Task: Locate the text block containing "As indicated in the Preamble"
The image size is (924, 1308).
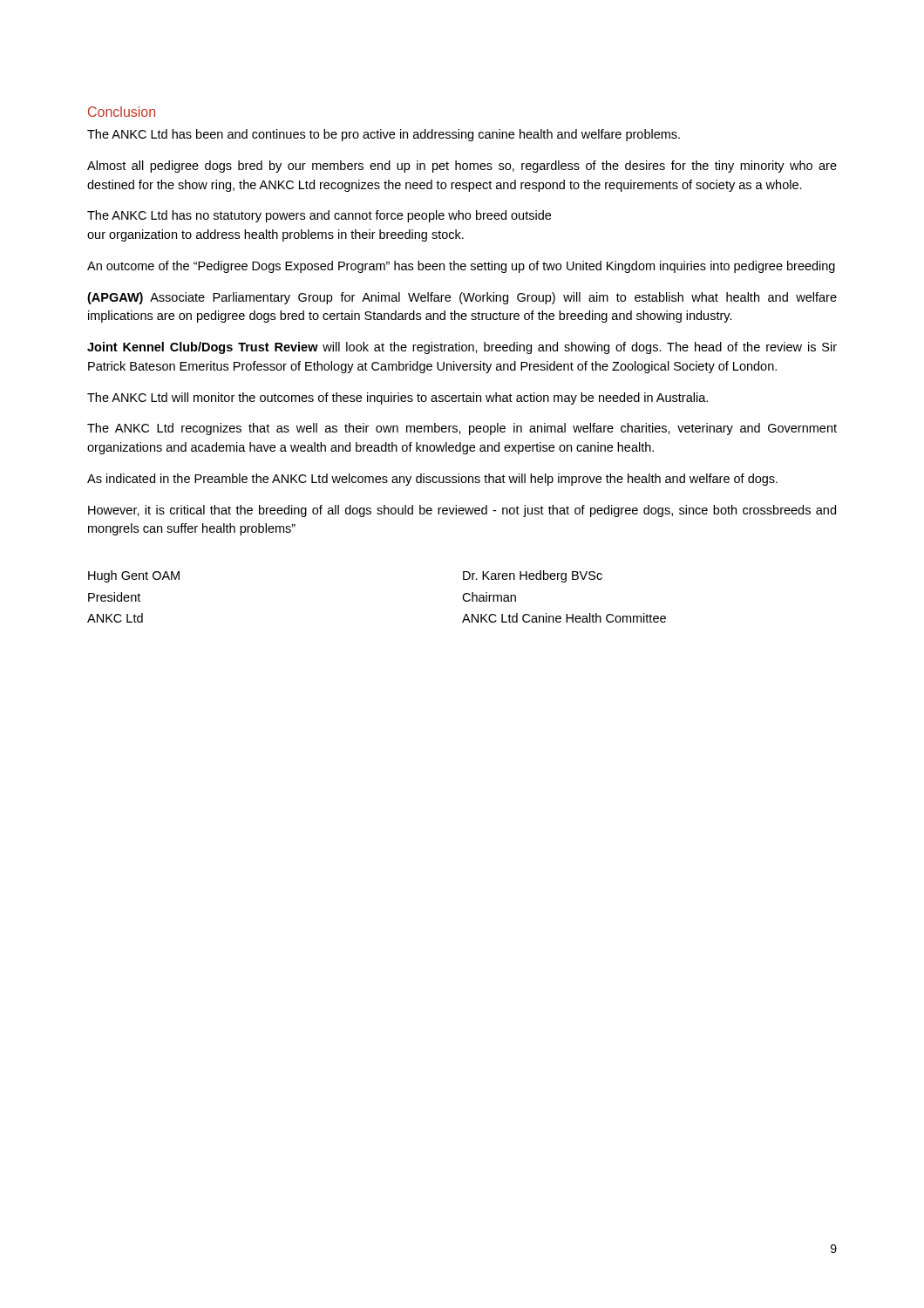Action: point(433,479)
